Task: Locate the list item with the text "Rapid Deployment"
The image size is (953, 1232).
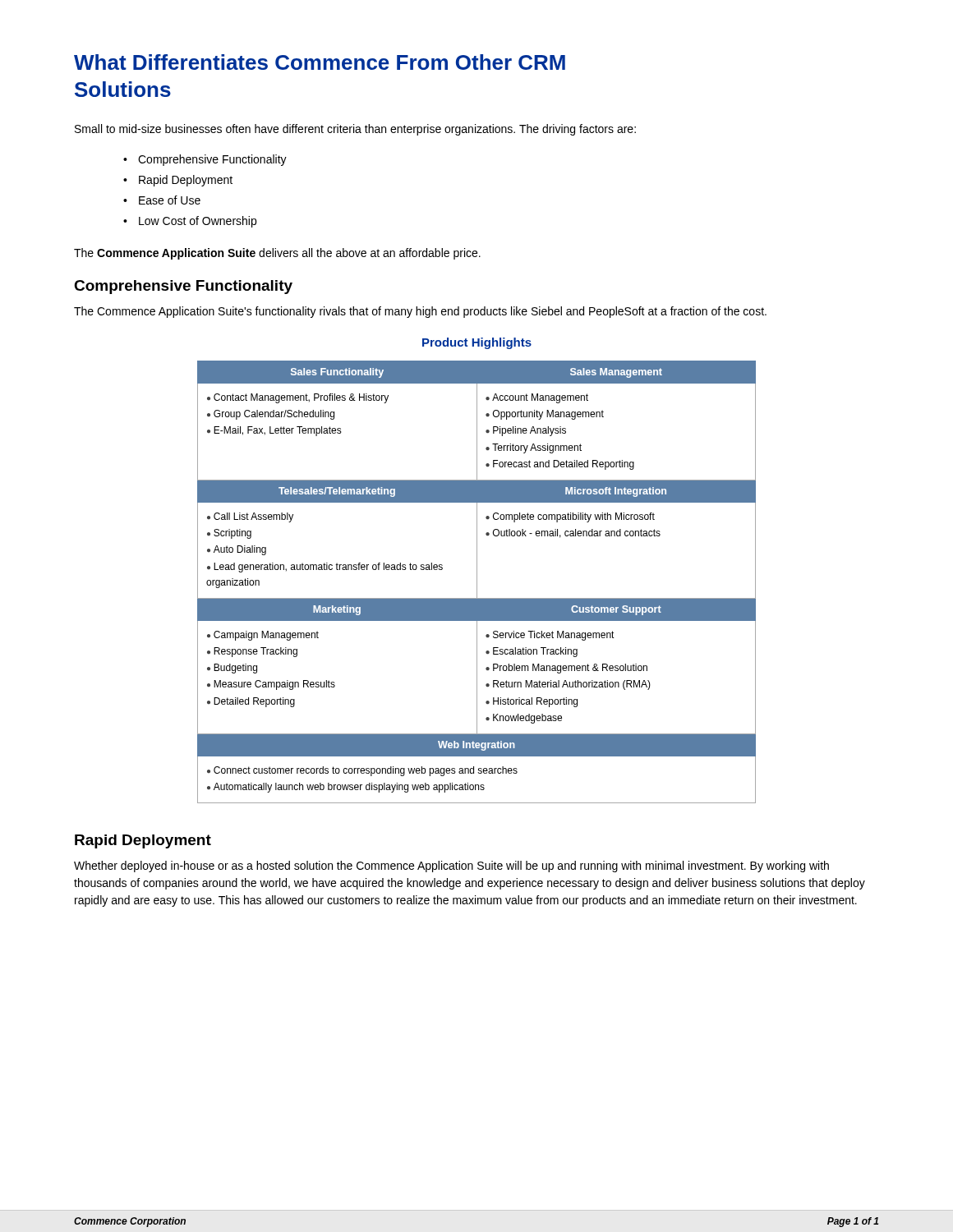Action: pos(185,180)
